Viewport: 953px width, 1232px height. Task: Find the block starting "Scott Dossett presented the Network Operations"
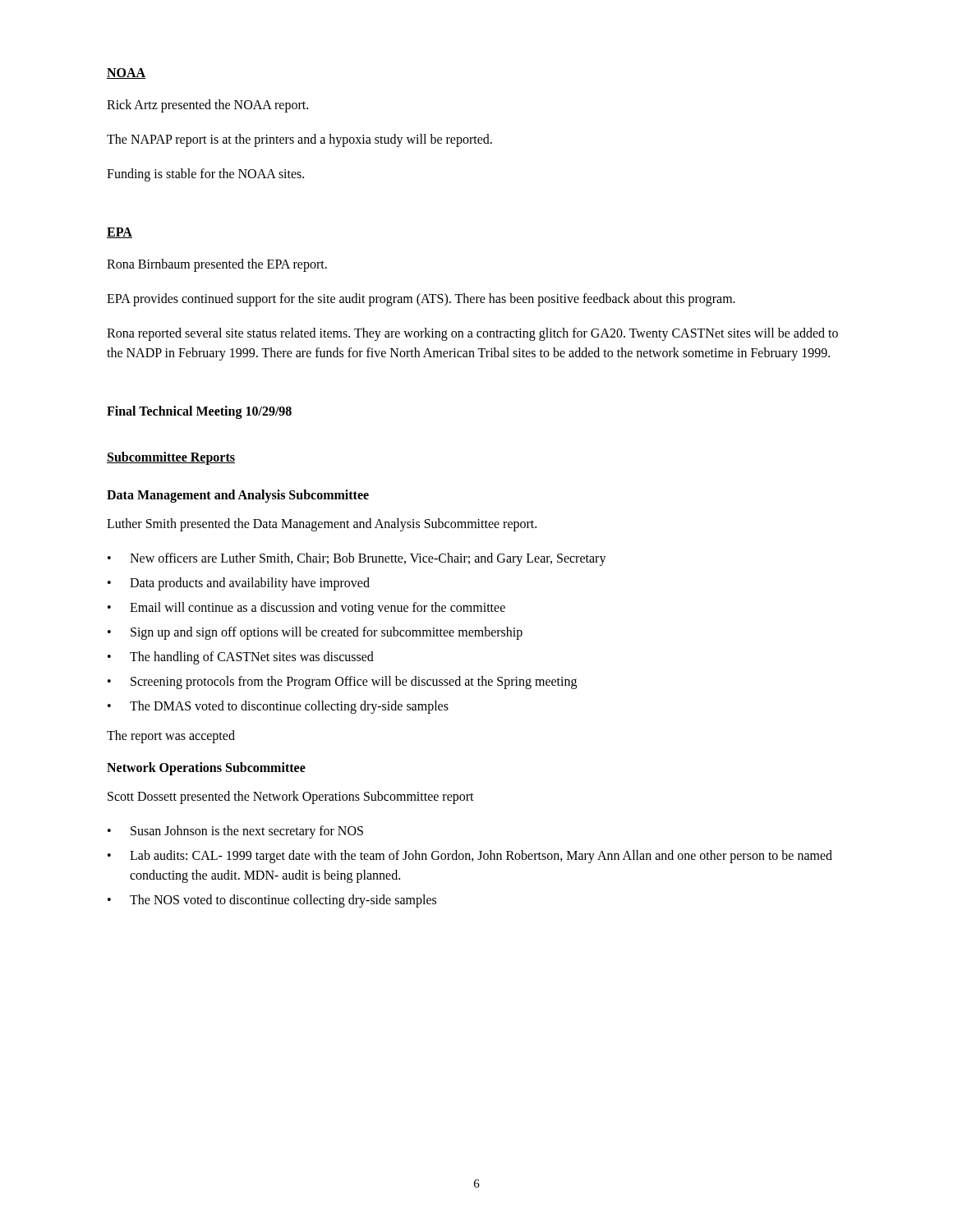(x=290, y=796)
